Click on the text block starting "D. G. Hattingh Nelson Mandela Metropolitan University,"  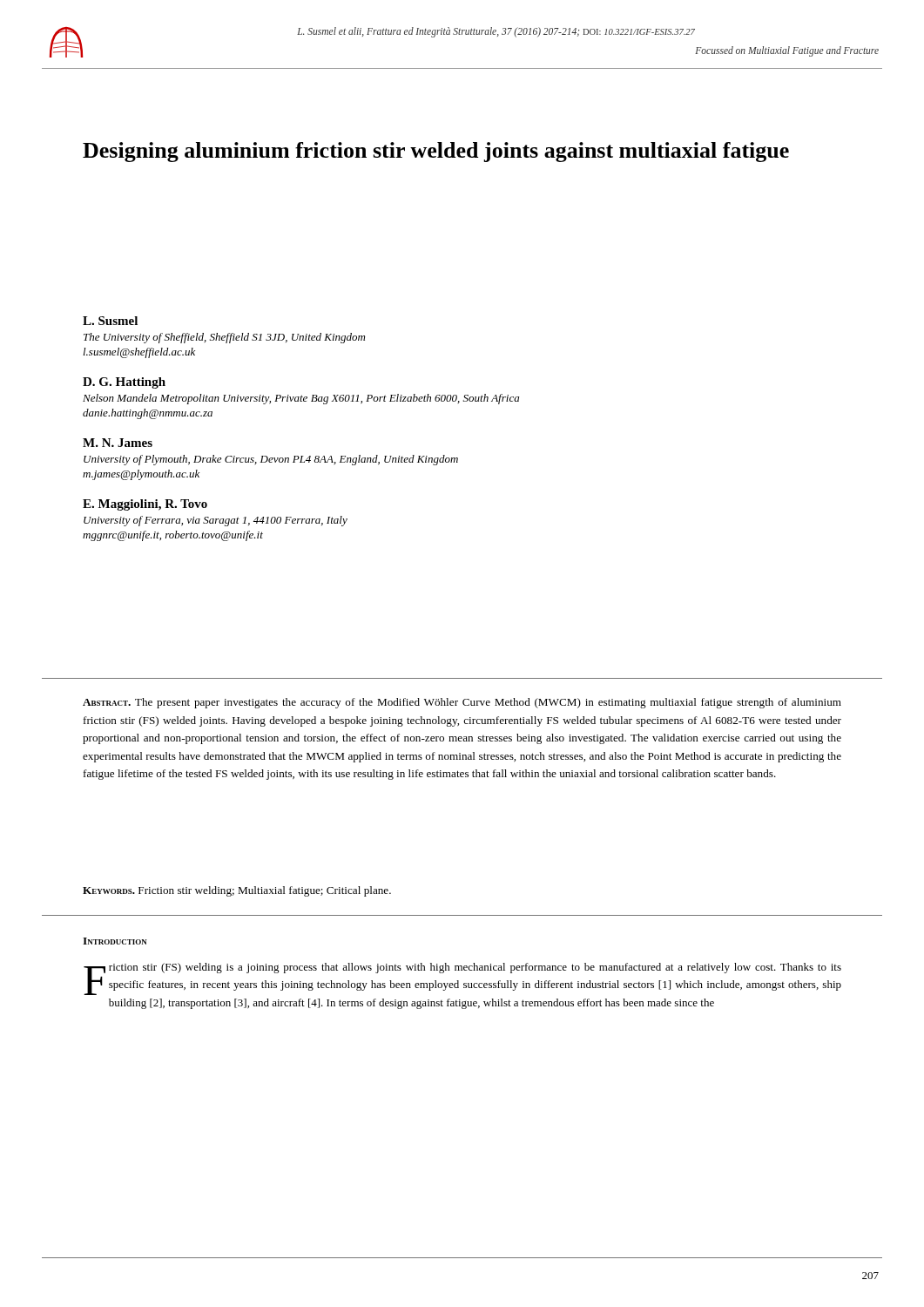point(462,397)
